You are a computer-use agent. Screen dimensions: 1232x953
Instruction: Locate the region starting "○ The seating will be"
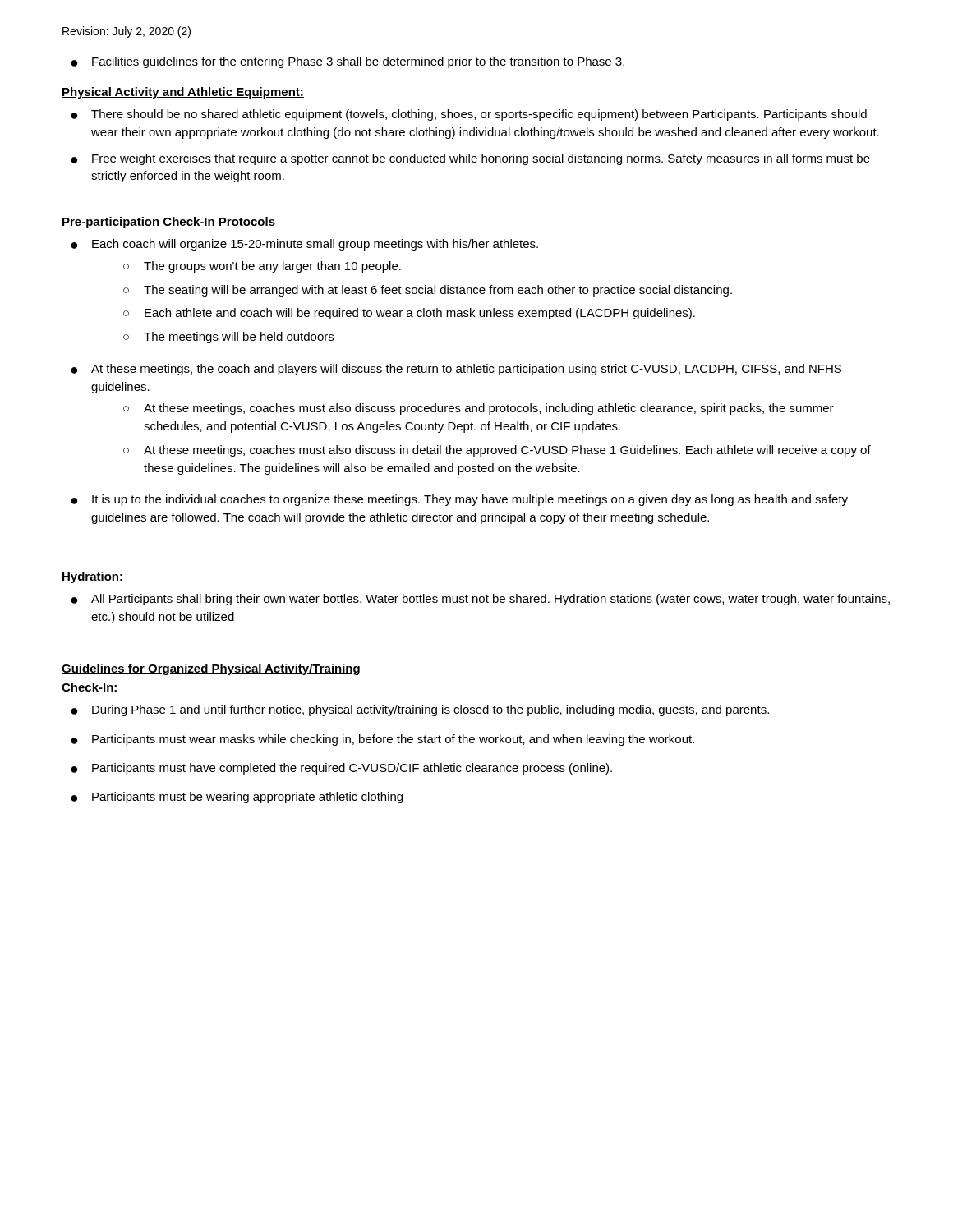click(507, 290)
